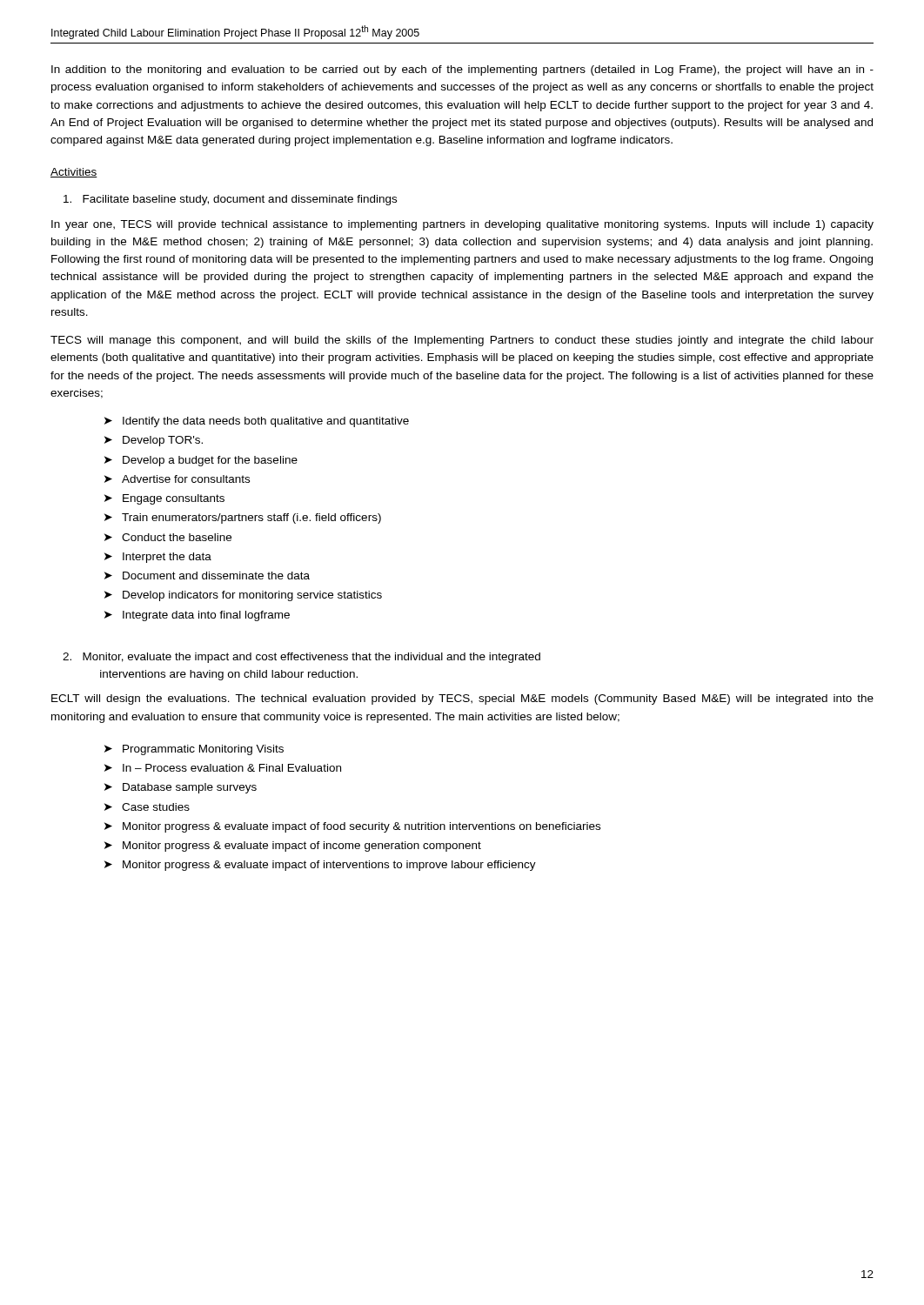Screen dimensions: 1305x924
Task: Locate the text block containing "In addition to the monitoring and evaluation to"
Action: coord(462,105)
